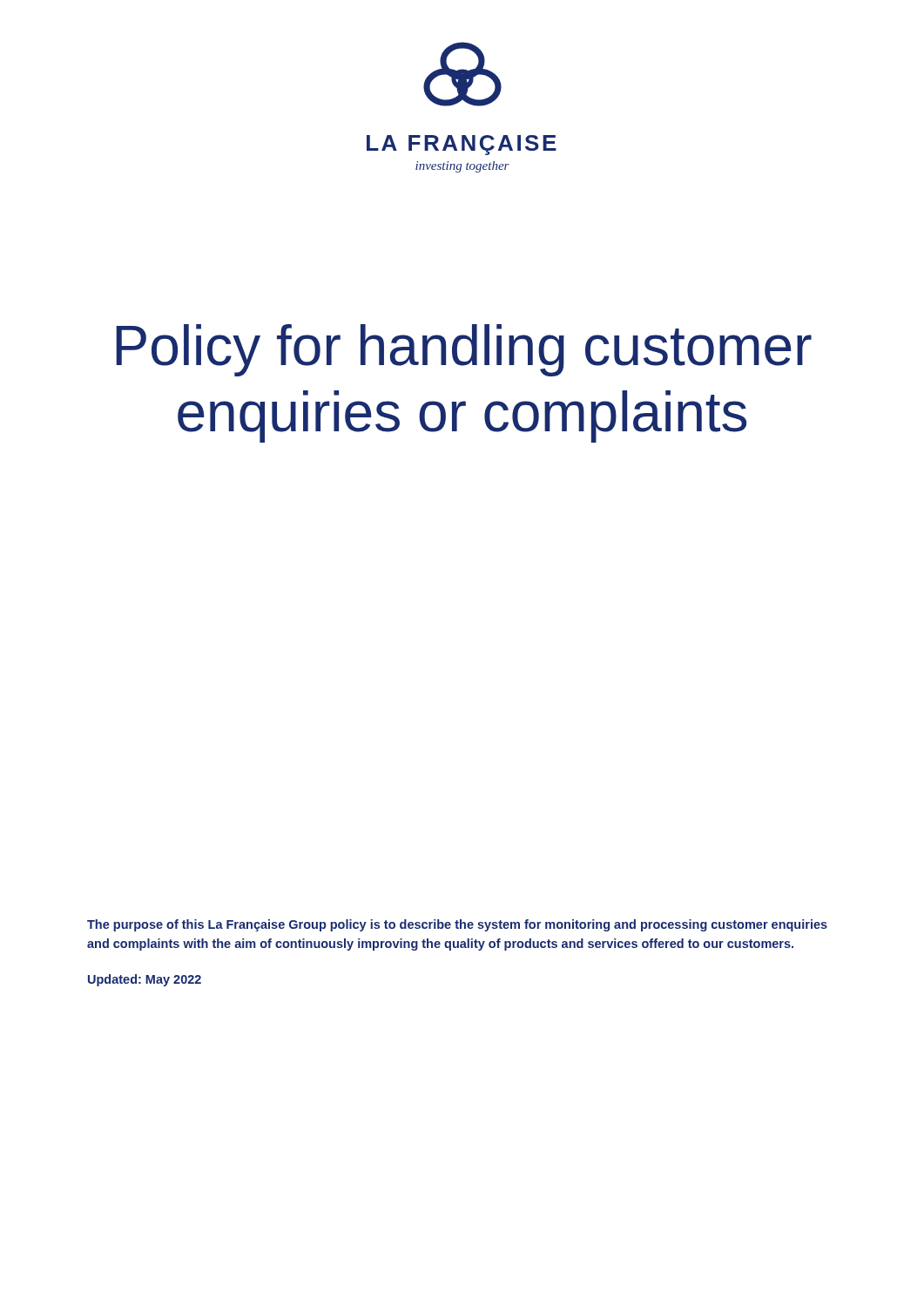The height and width of the screenshot is (1307, 924).
Task: Point to the text block starting "The purpose of this La Française"
Action: click(457, 934)
